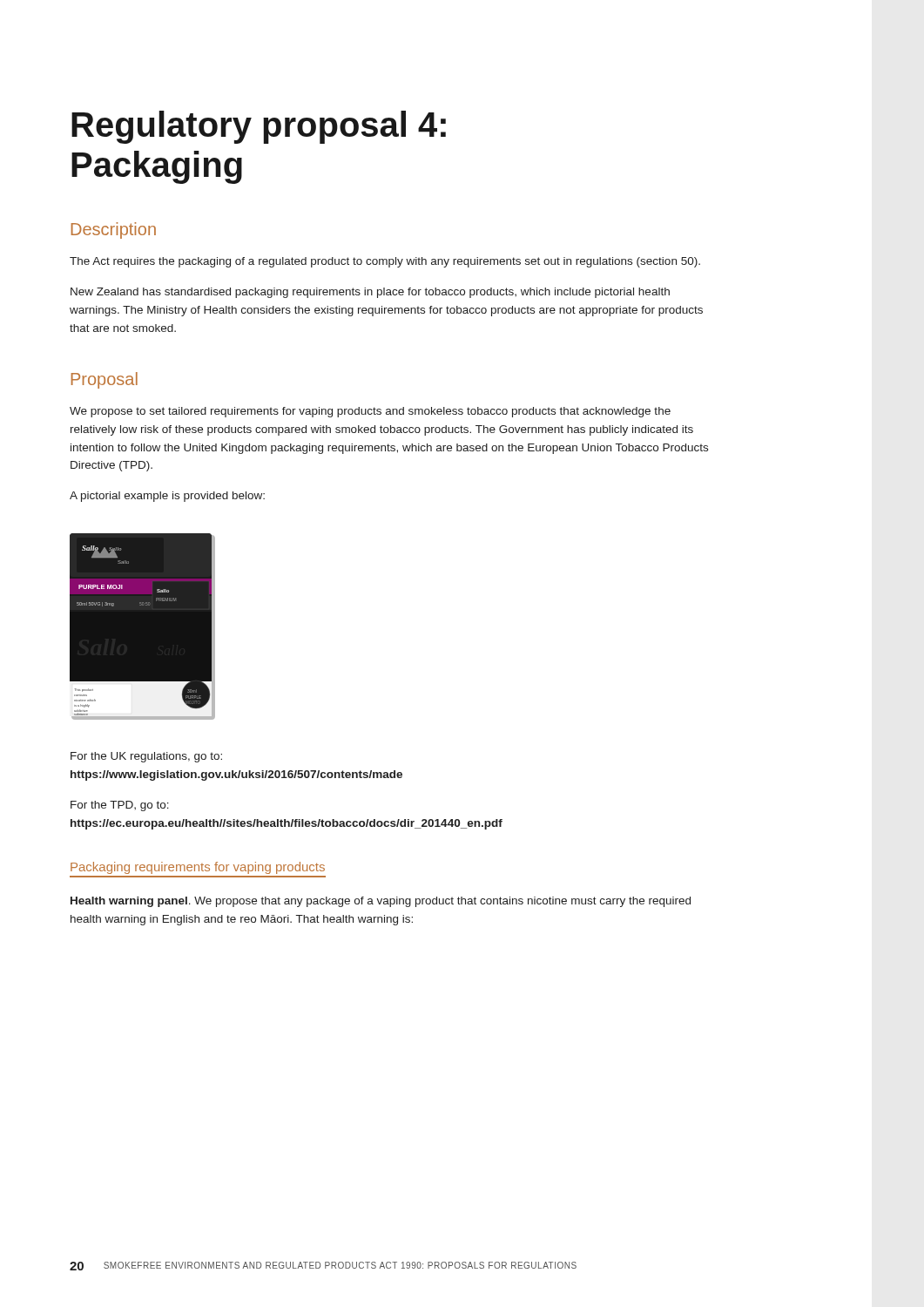The width and height of the screenshot is (924, 1307).
Task: Select the region starting "Packaging requirements for vaping"
Action: pos(197,867)
